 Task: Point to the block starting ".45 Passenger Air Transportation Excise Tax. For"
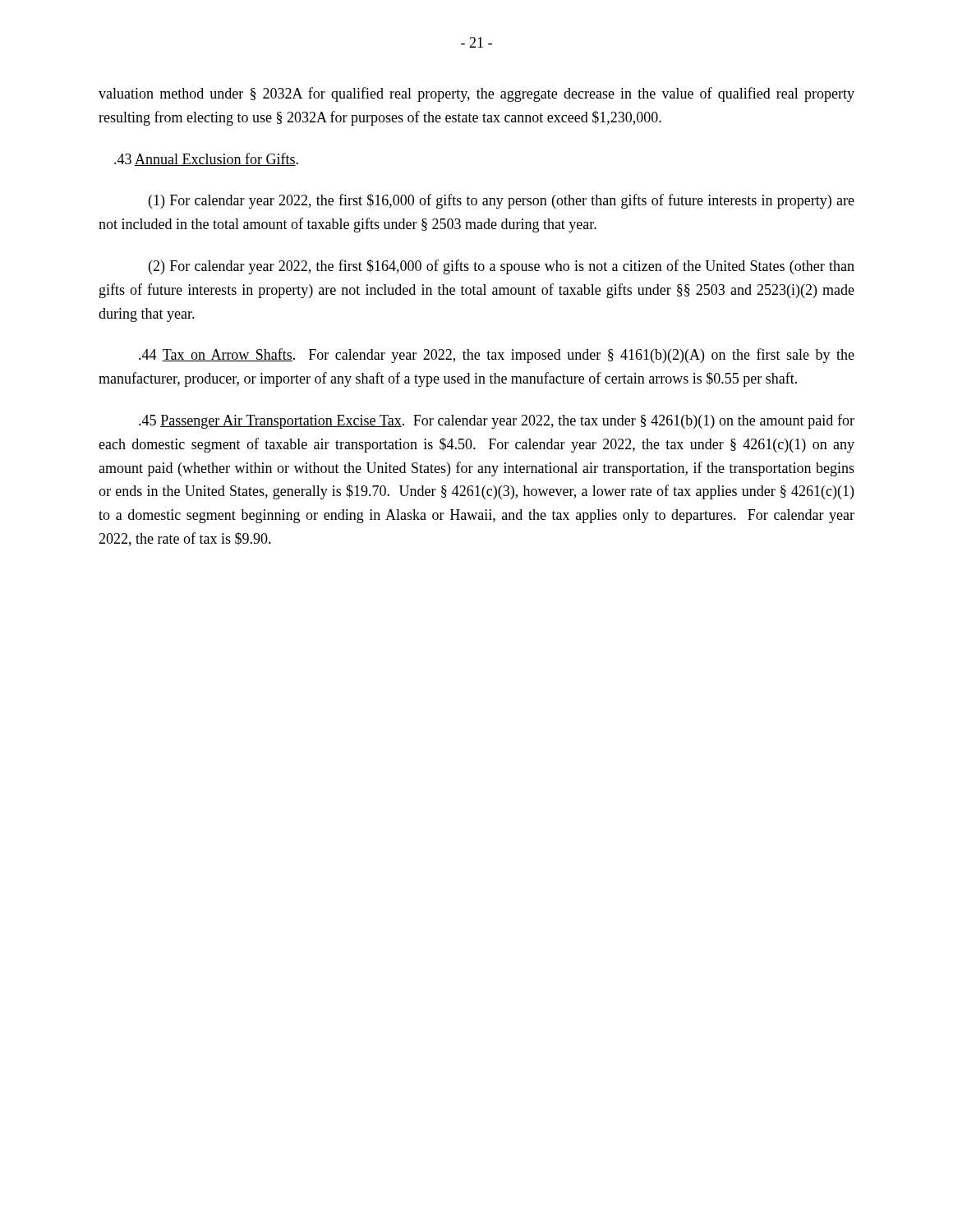[476, 480]
